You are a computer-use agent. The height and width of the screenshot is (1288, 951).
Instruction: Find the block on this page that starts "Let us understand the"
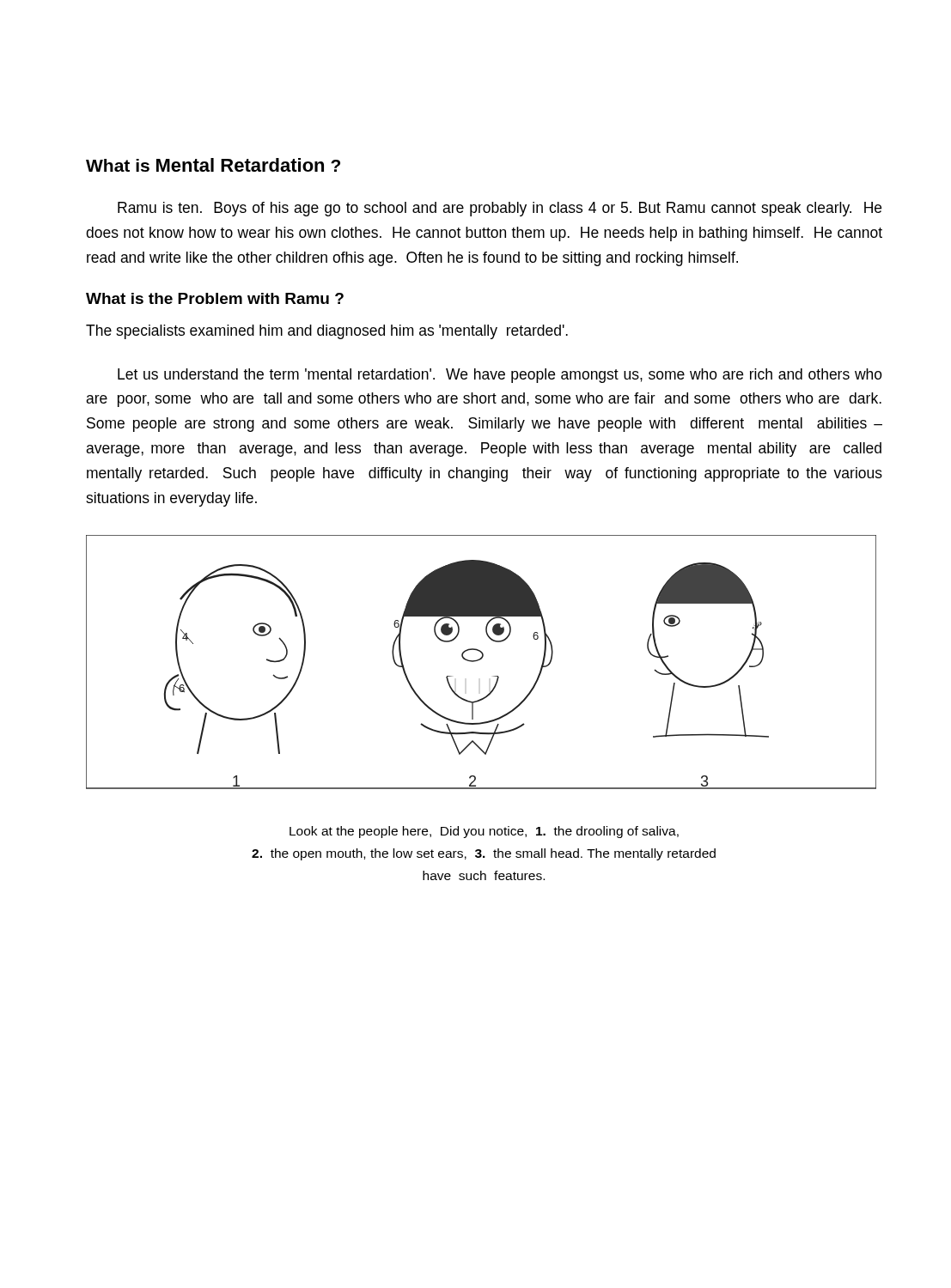[484, 436]
